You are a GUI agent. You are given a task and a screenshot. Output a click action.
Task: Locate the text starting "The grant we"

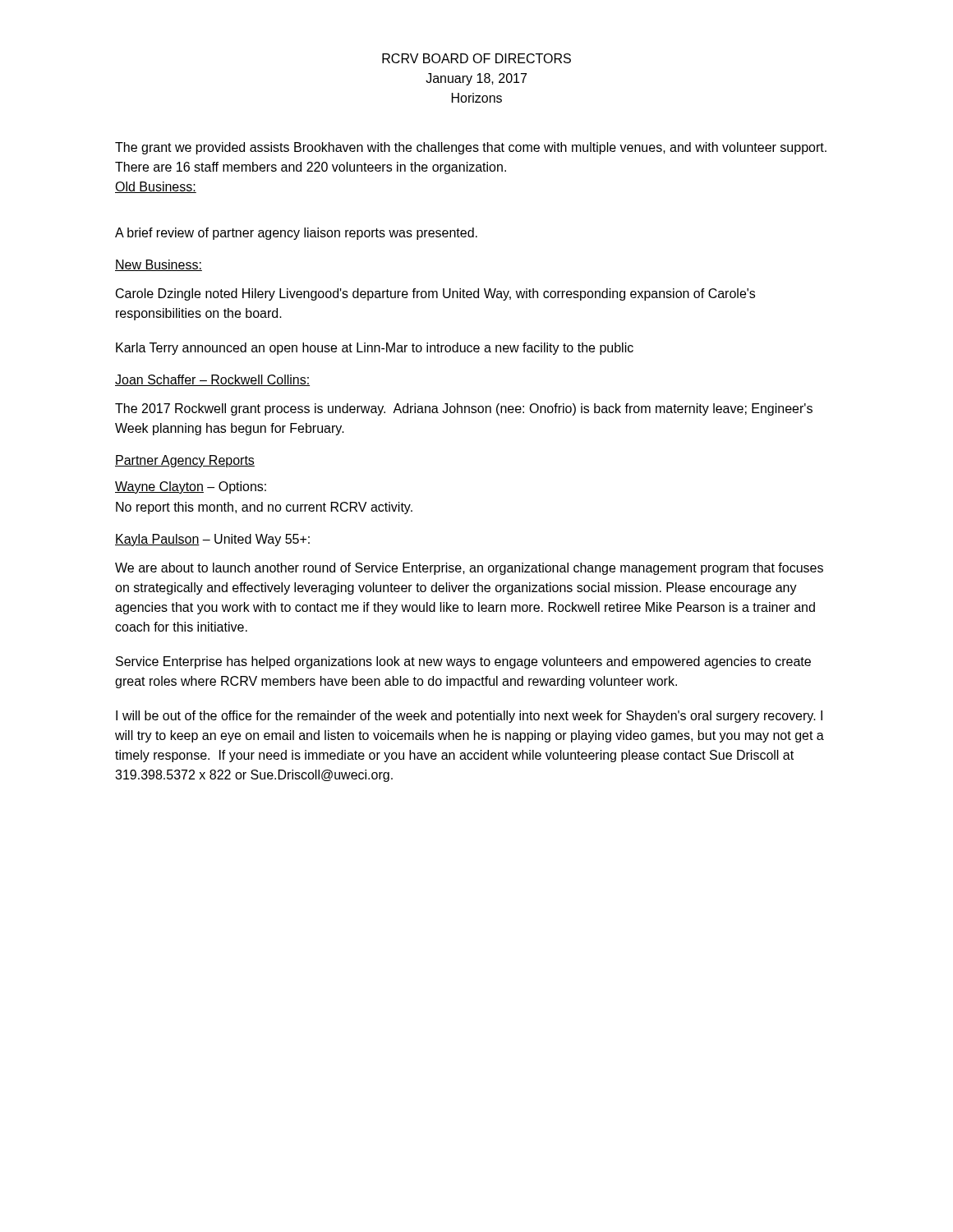(473, 169)
